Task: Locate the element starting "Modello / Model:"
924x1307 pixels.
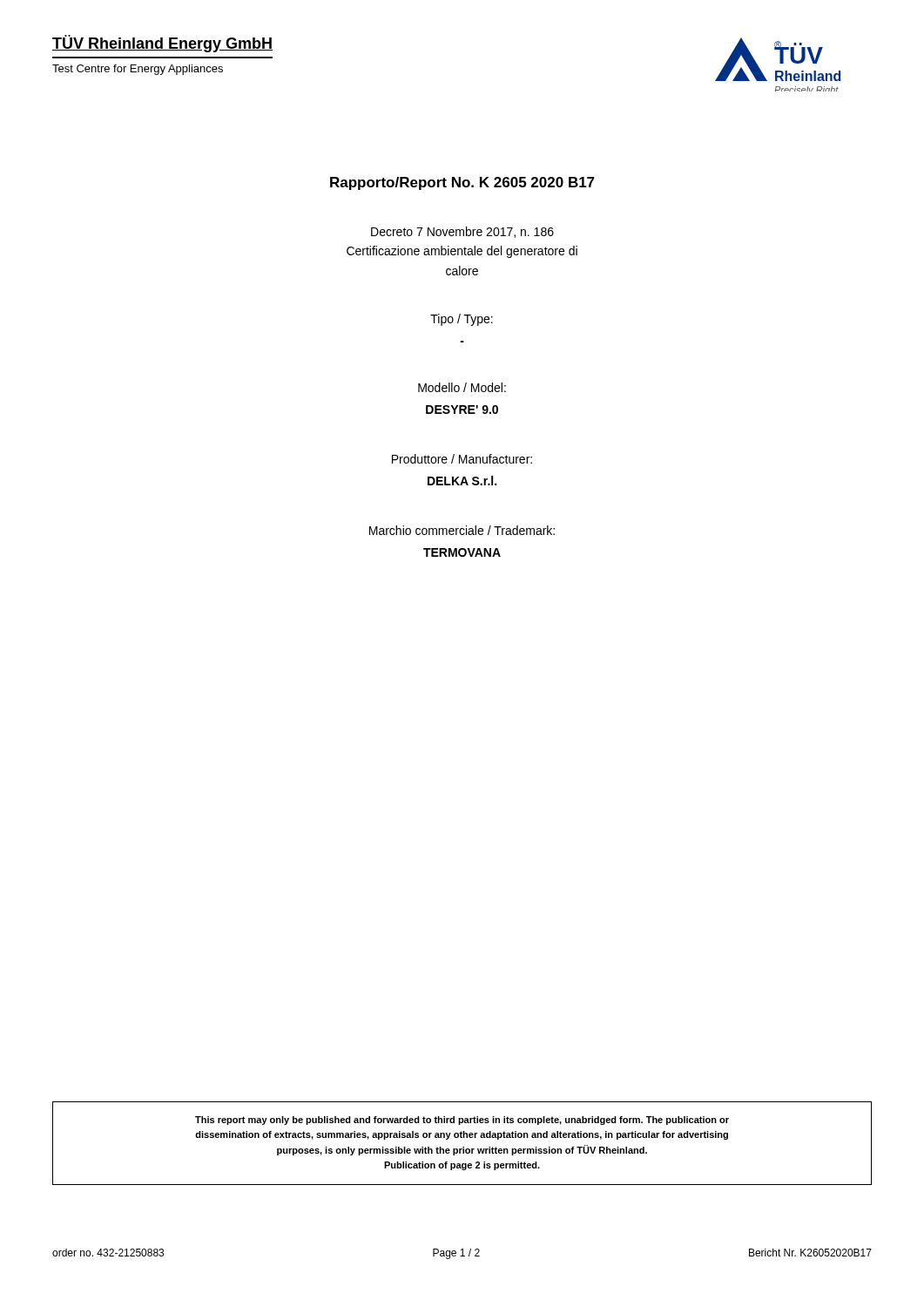Action: point(462,398)
